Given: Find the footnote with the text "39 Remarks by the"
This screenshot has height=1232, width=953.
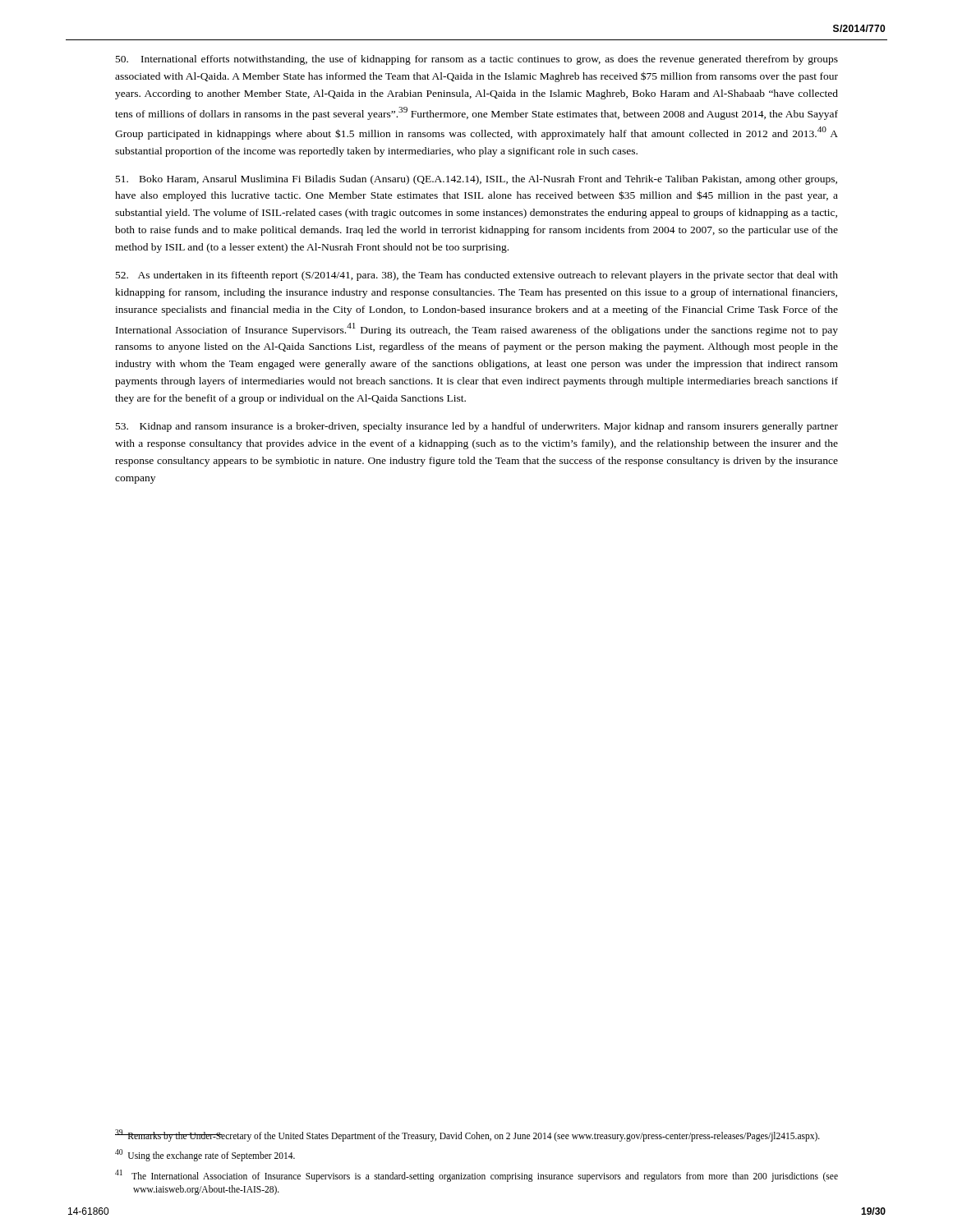Looking at the screenshot, I should (468, 1134).
